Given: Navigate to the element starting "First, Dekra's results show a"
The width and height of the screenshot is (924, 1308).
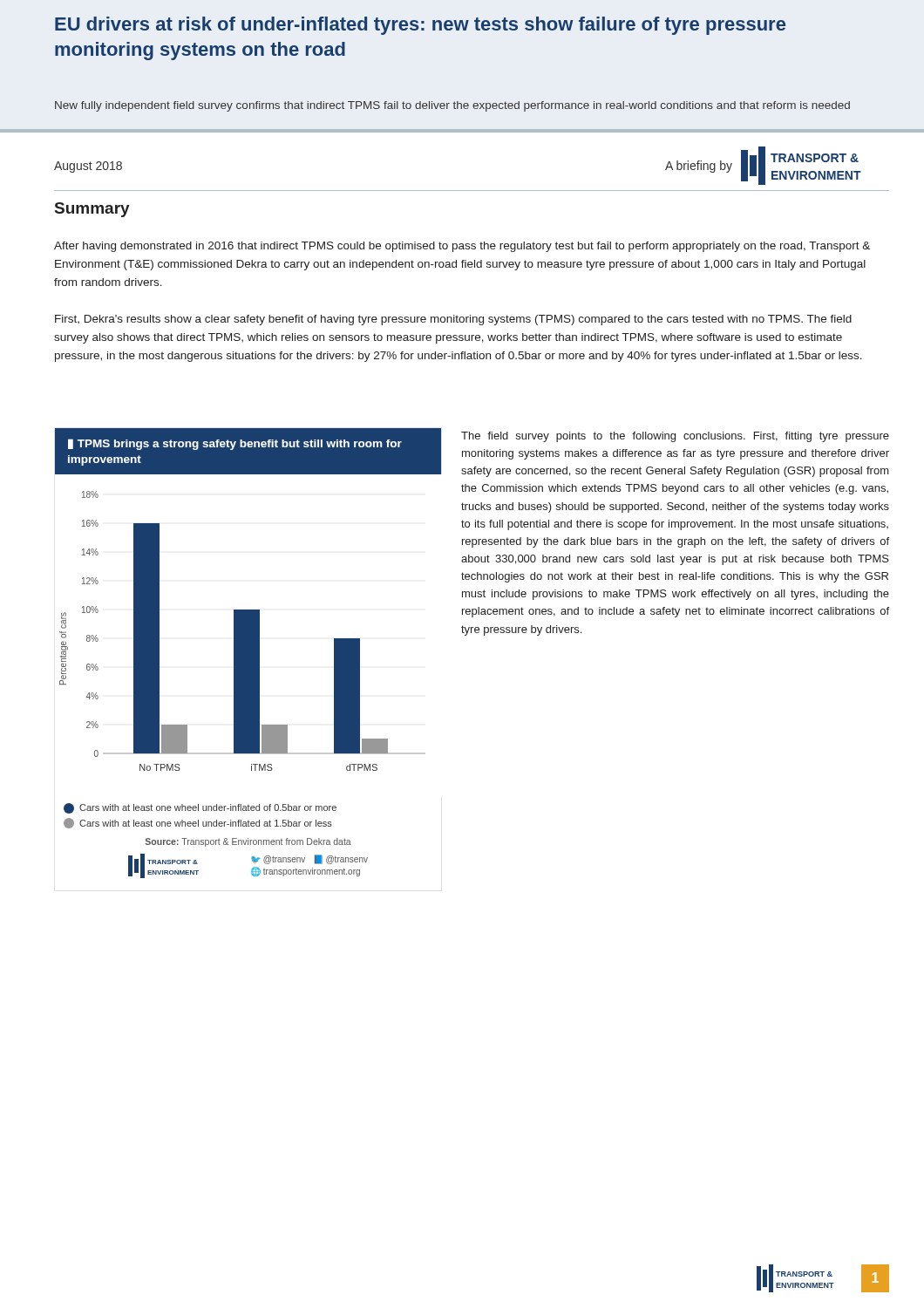Looking at the screenshot, I should click(x=458, y=337).
